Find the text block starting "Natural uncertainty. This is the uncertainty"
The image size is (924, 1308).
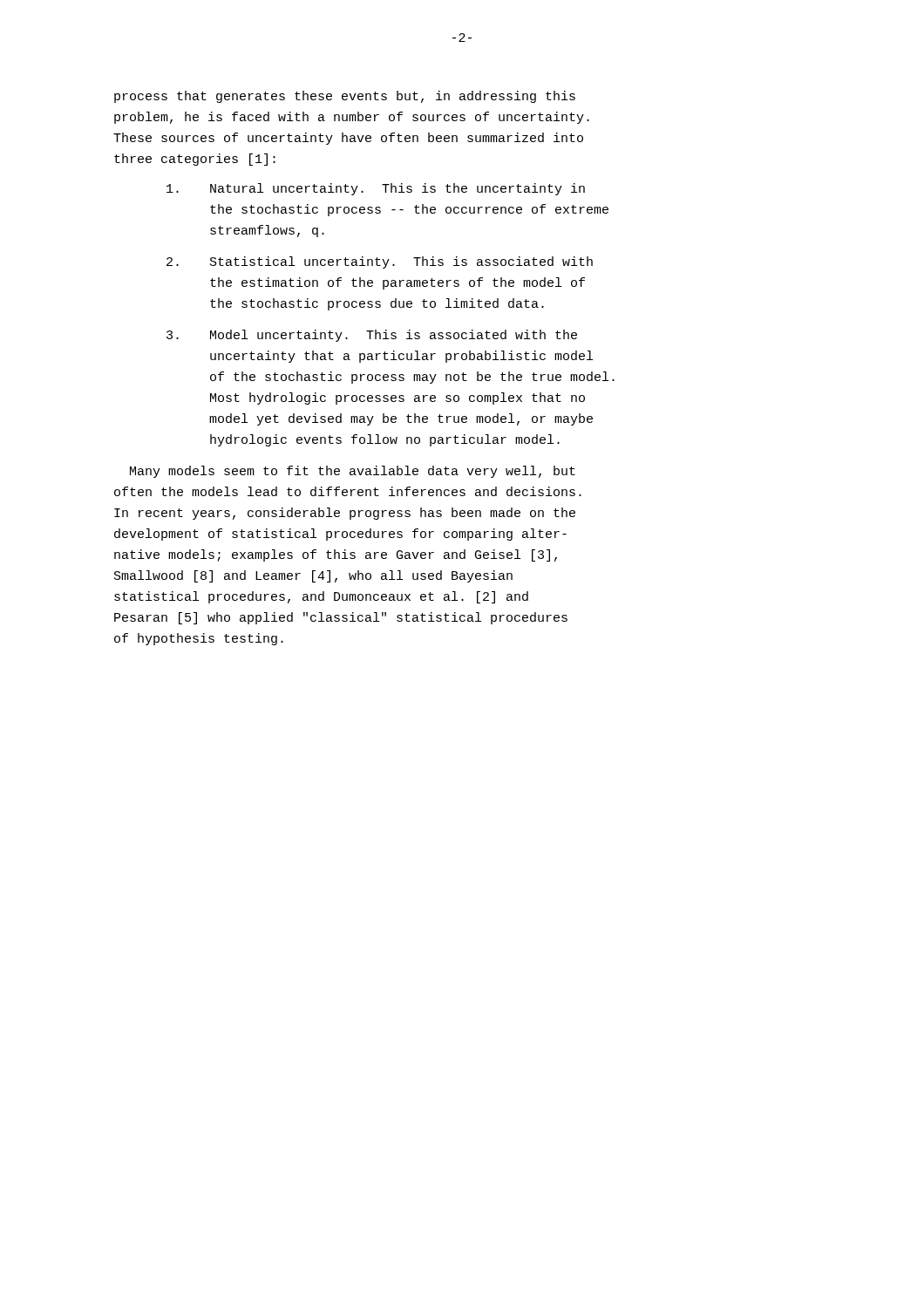point(501,211)
